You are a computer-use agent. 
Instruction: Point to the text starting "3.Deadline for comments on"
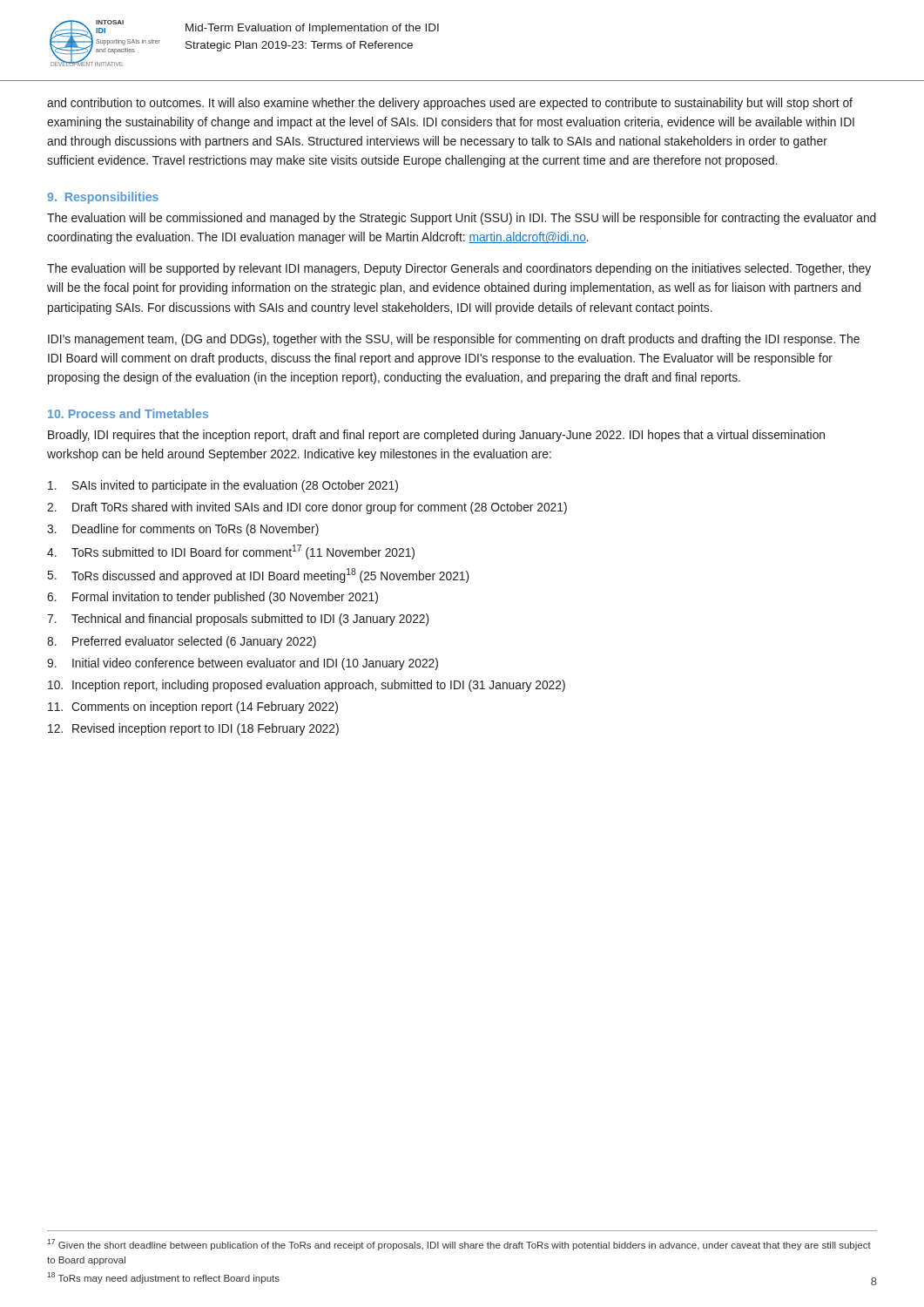(183, 530)
